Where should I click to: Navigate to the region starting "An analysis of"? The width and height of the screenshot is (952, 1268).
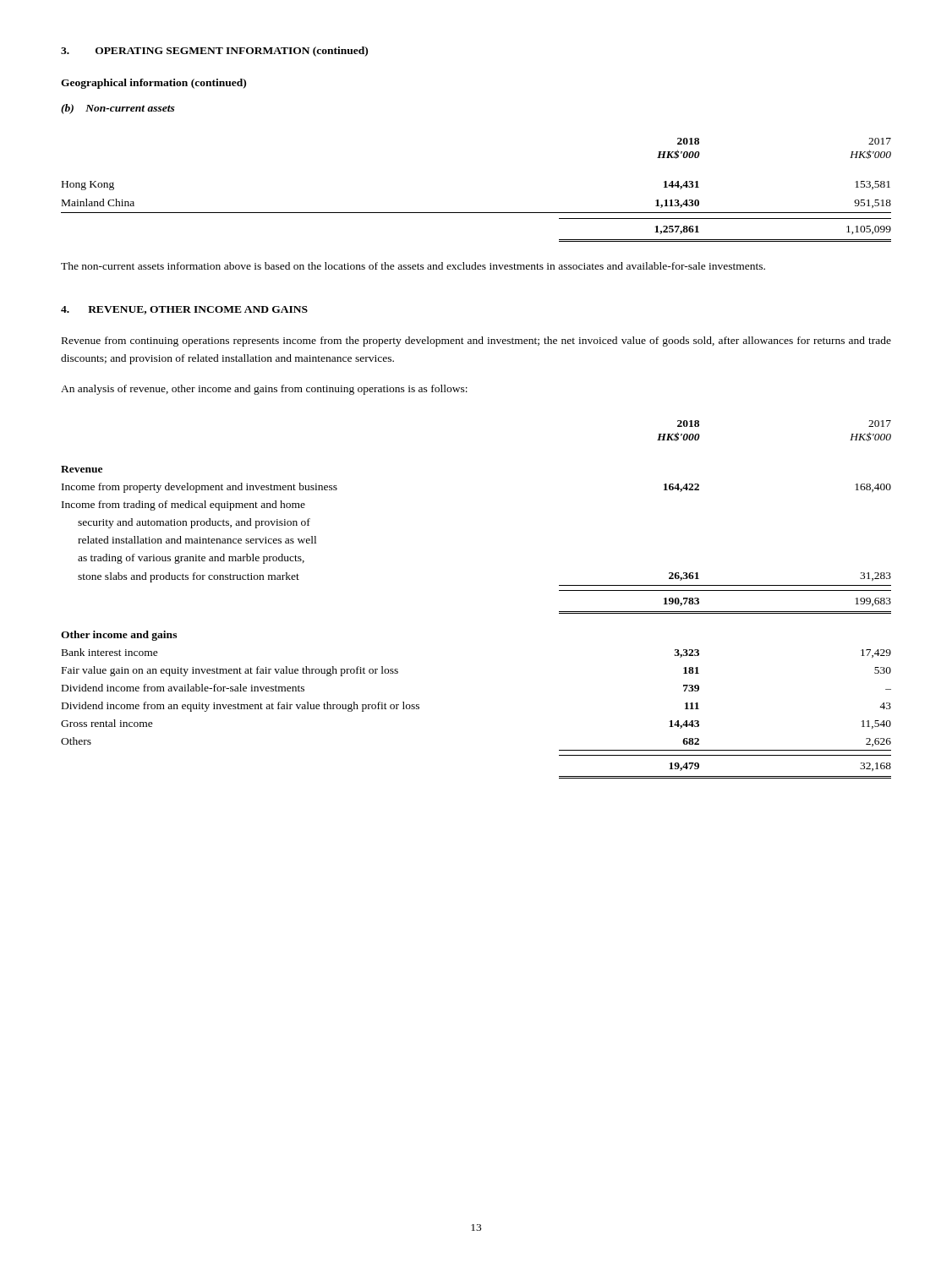pos(264,388)
